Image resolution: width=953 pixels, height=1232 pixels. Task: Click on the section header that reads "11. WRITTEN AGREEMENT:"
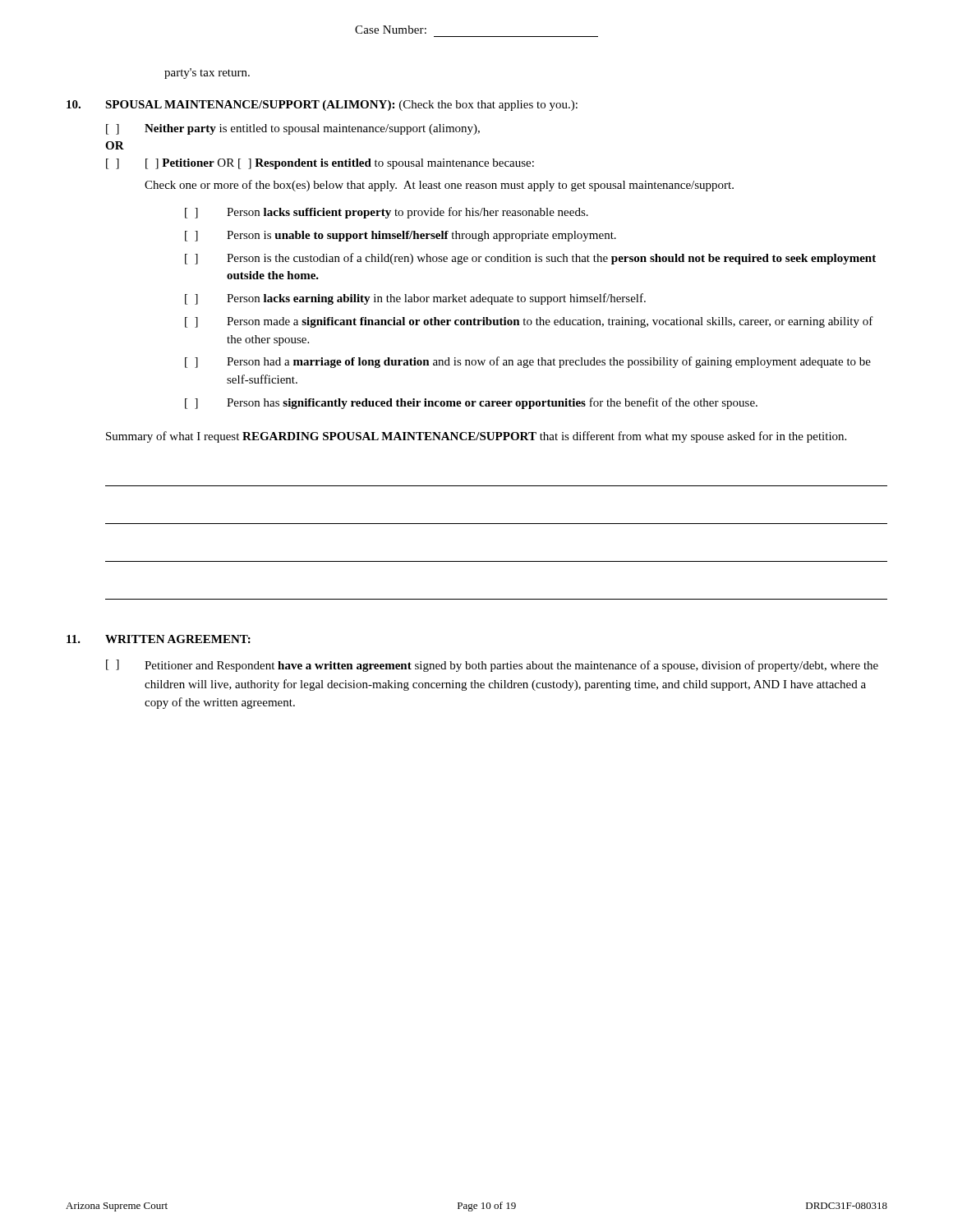click(158, 639)
